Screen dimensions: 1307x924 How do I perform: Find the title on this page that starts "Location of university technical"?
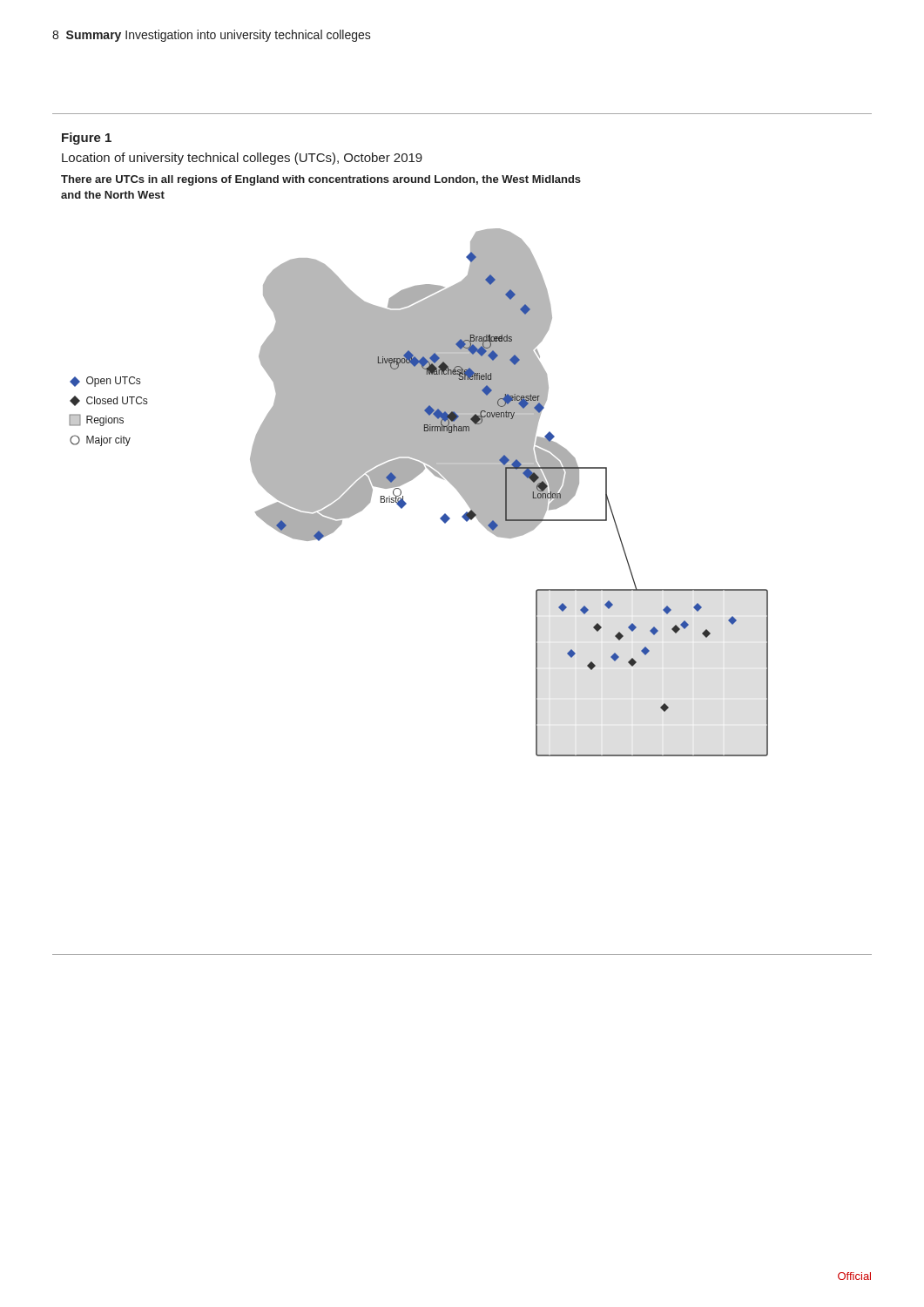coord(242,157)
